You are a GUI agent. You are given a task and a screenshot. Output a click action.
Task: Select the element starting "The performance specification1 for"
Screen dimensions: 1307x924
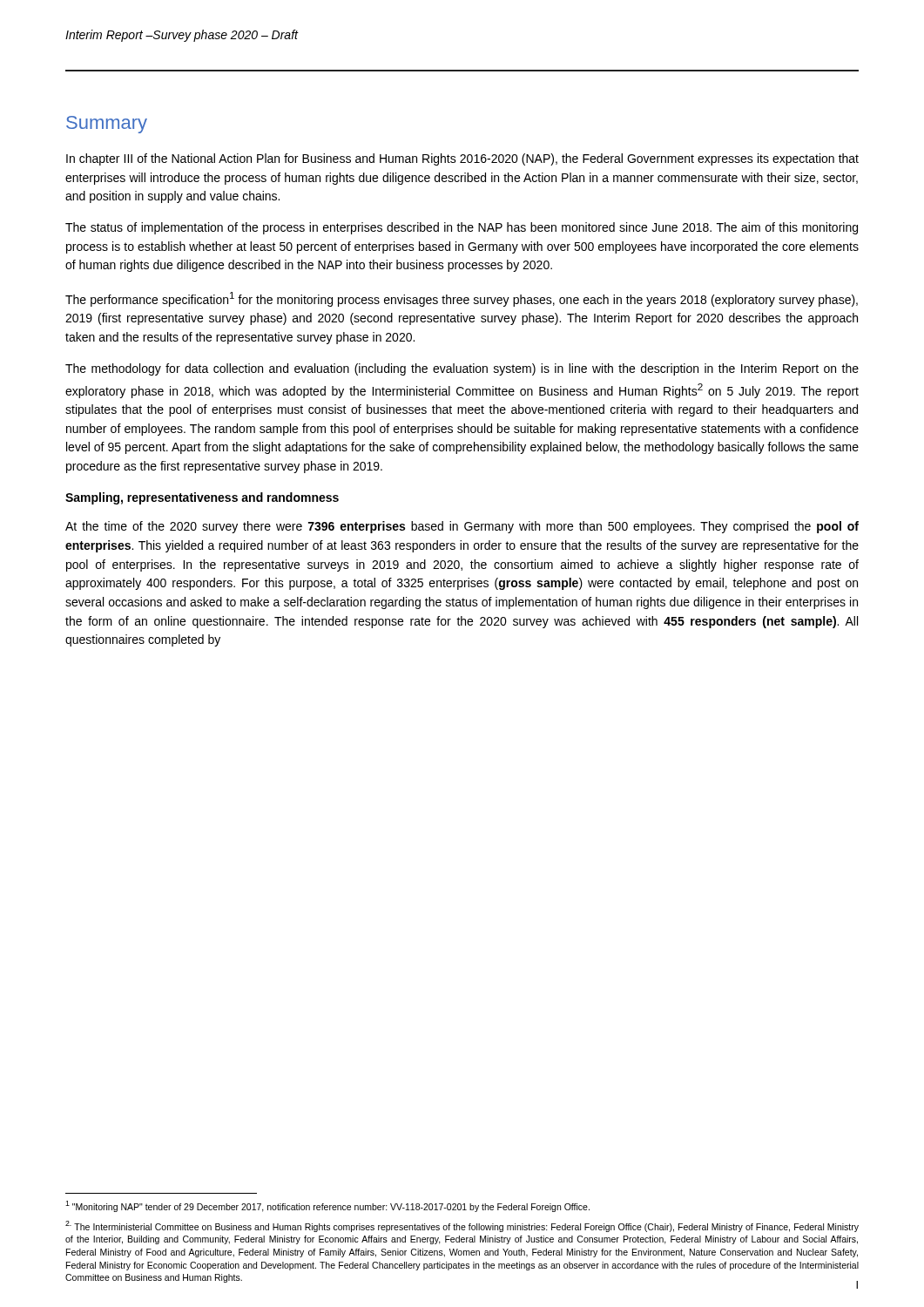click(x=462, y=318)
